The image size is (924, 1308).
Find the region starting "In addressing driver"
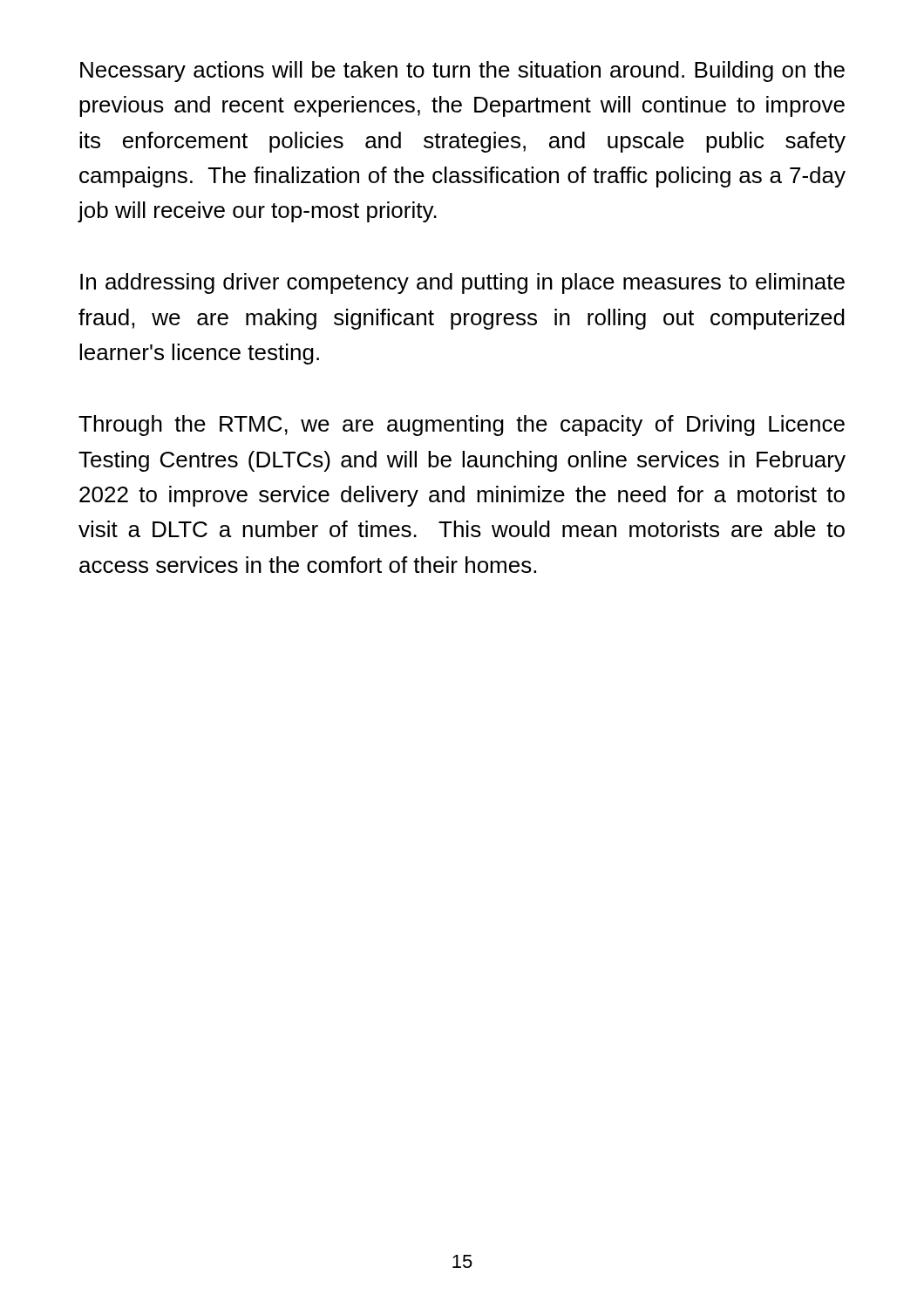point(462,317)
